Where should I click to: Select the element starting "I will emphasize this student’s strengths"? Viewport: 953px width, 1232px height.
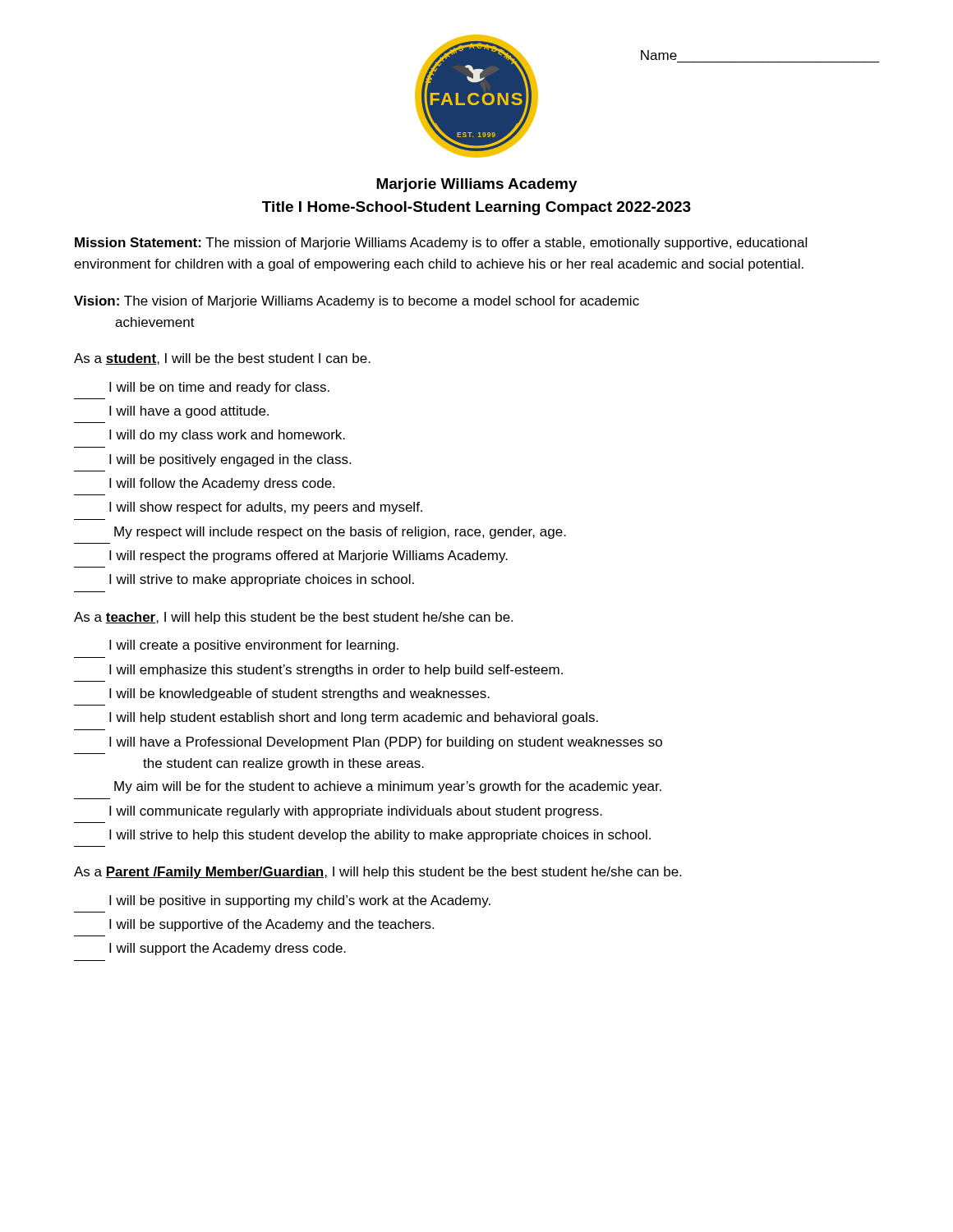476,670
